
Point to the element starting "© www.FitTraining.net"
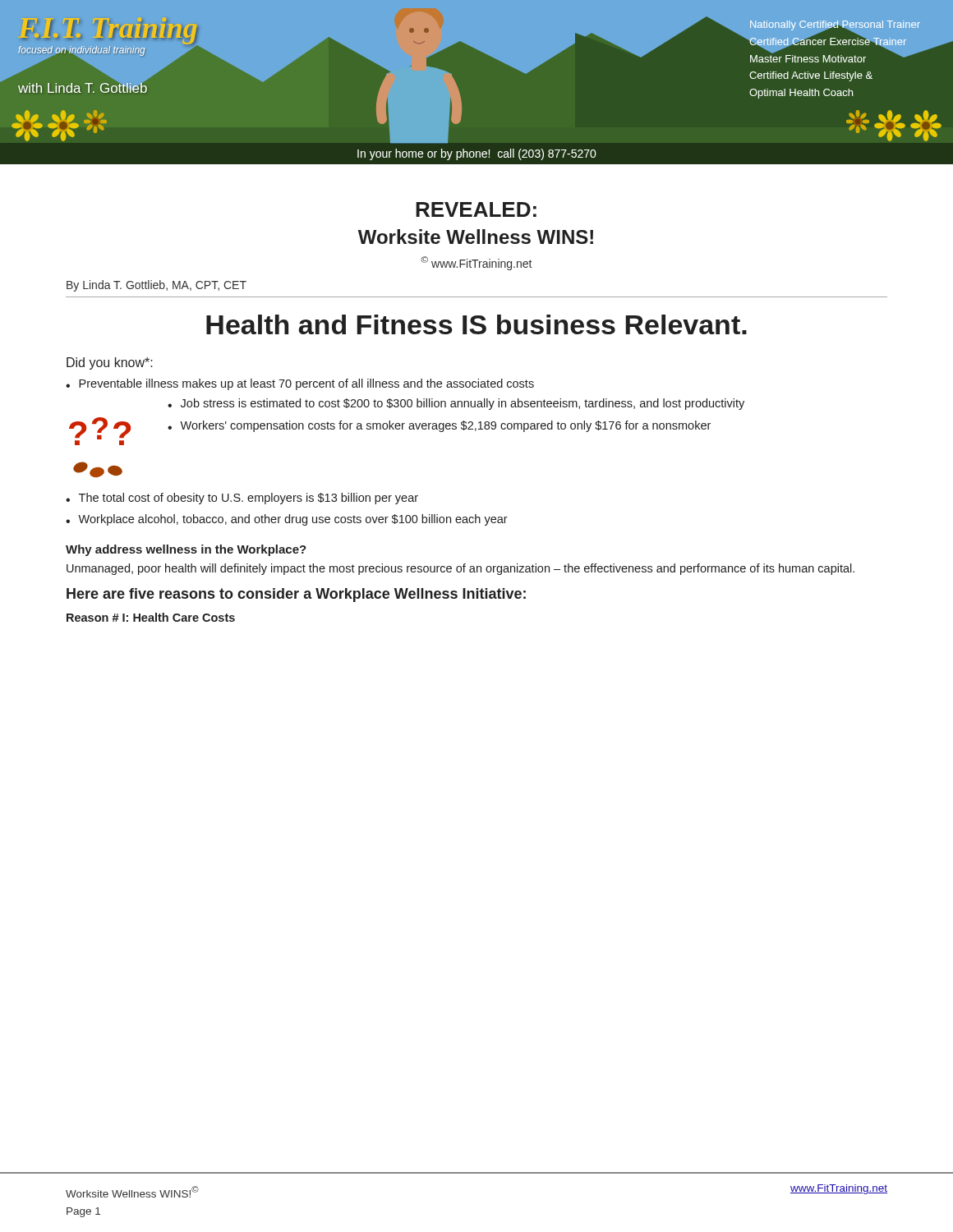click(x=476, y=262)
